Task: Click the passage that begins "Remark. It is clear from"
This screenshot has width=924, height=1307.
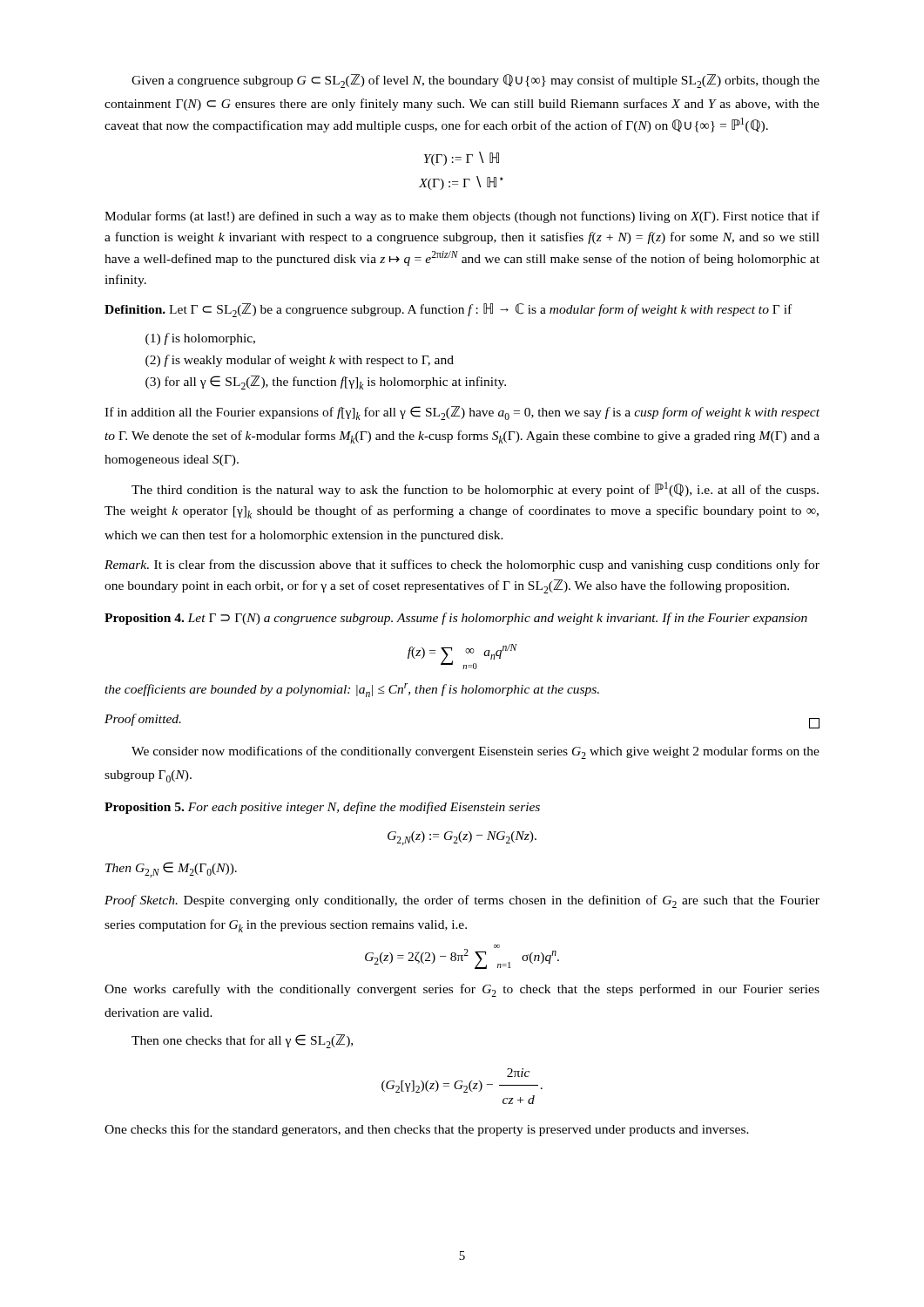Action: [462, 576]
